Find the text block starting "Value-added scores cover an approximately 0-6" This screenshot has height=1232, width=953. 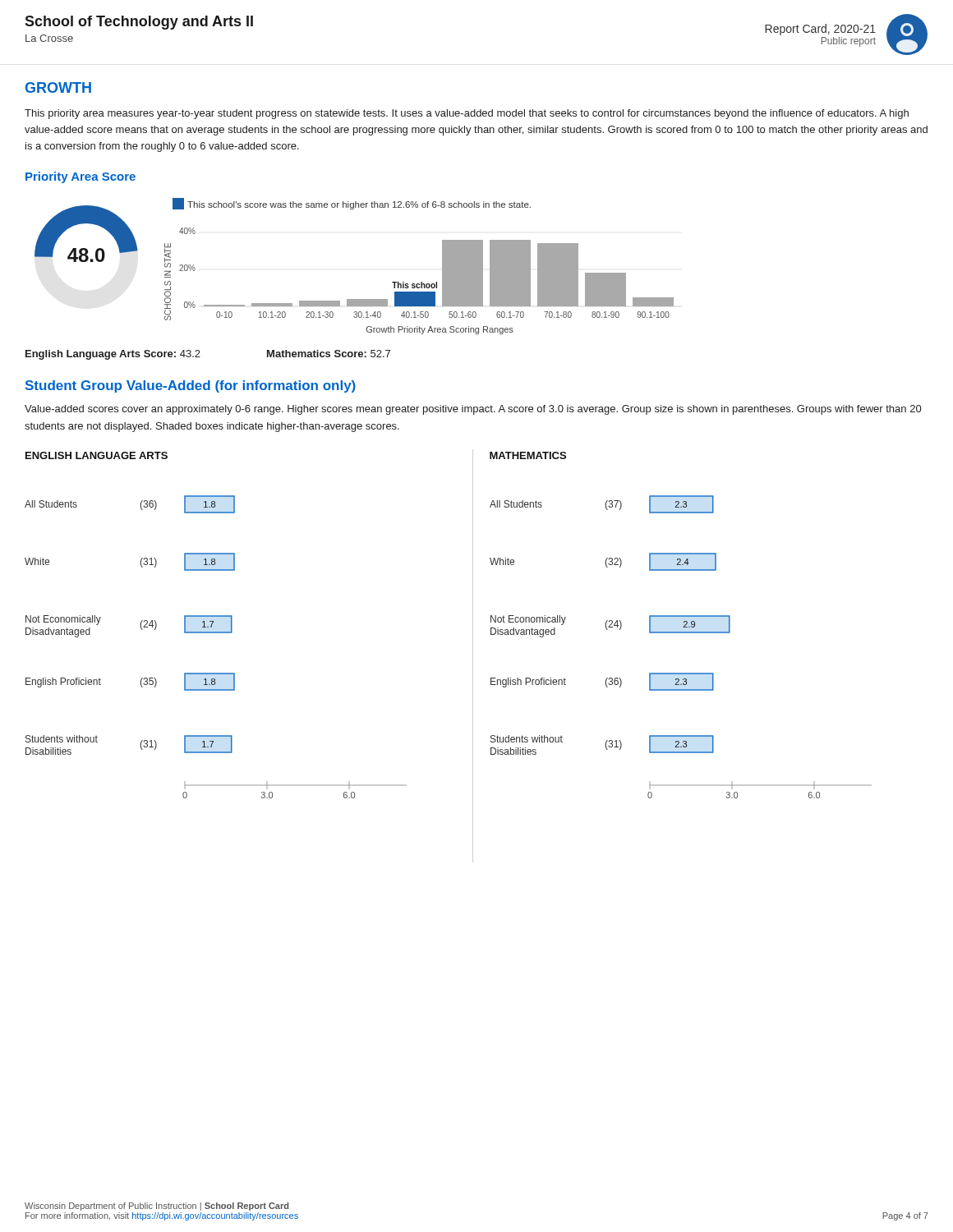[473, 417]
